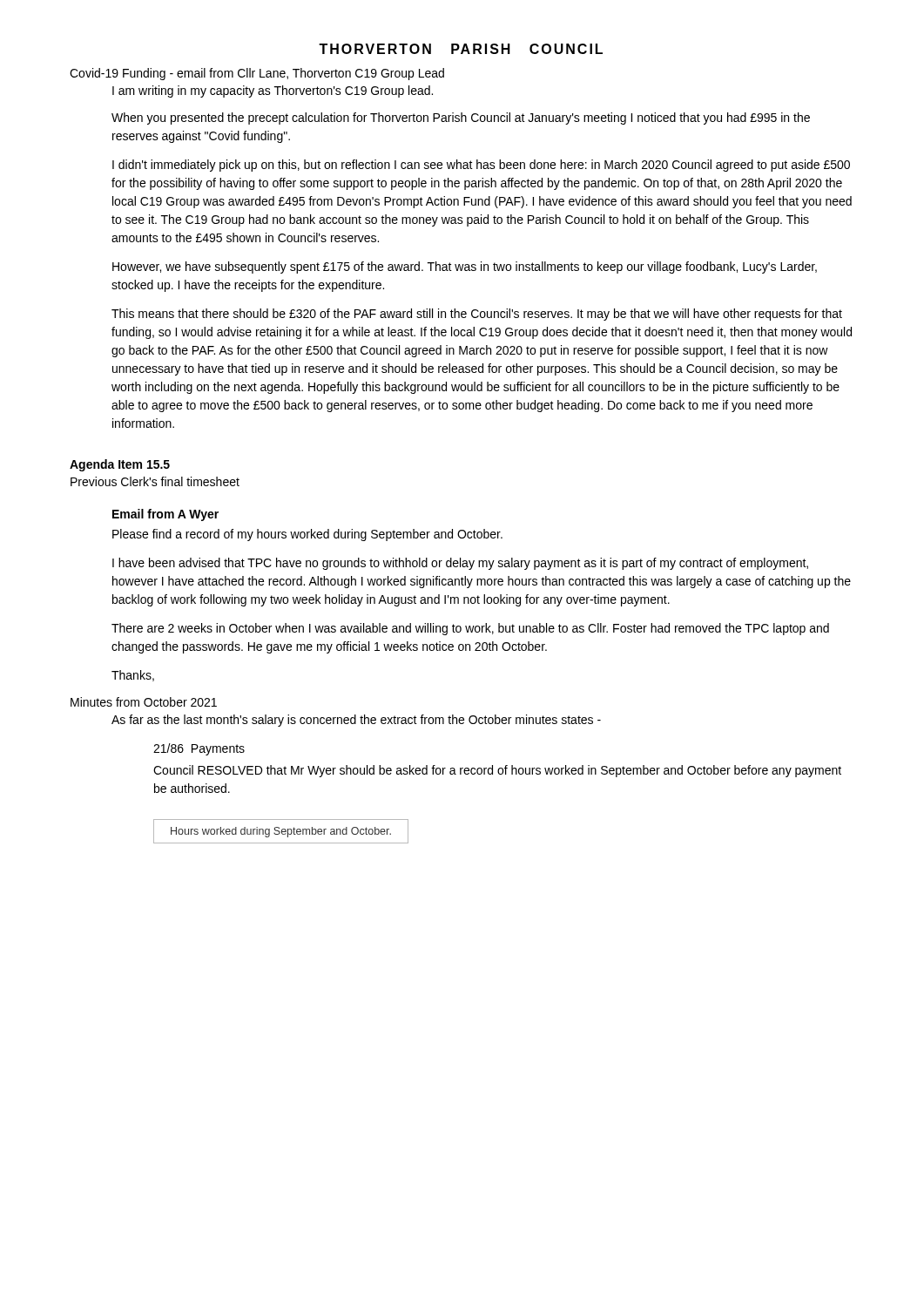The width and height of the screenshot is (924, 1307).
Task: Find the section header containing "Covid-19 Funding -"
Action: (257, 73)
